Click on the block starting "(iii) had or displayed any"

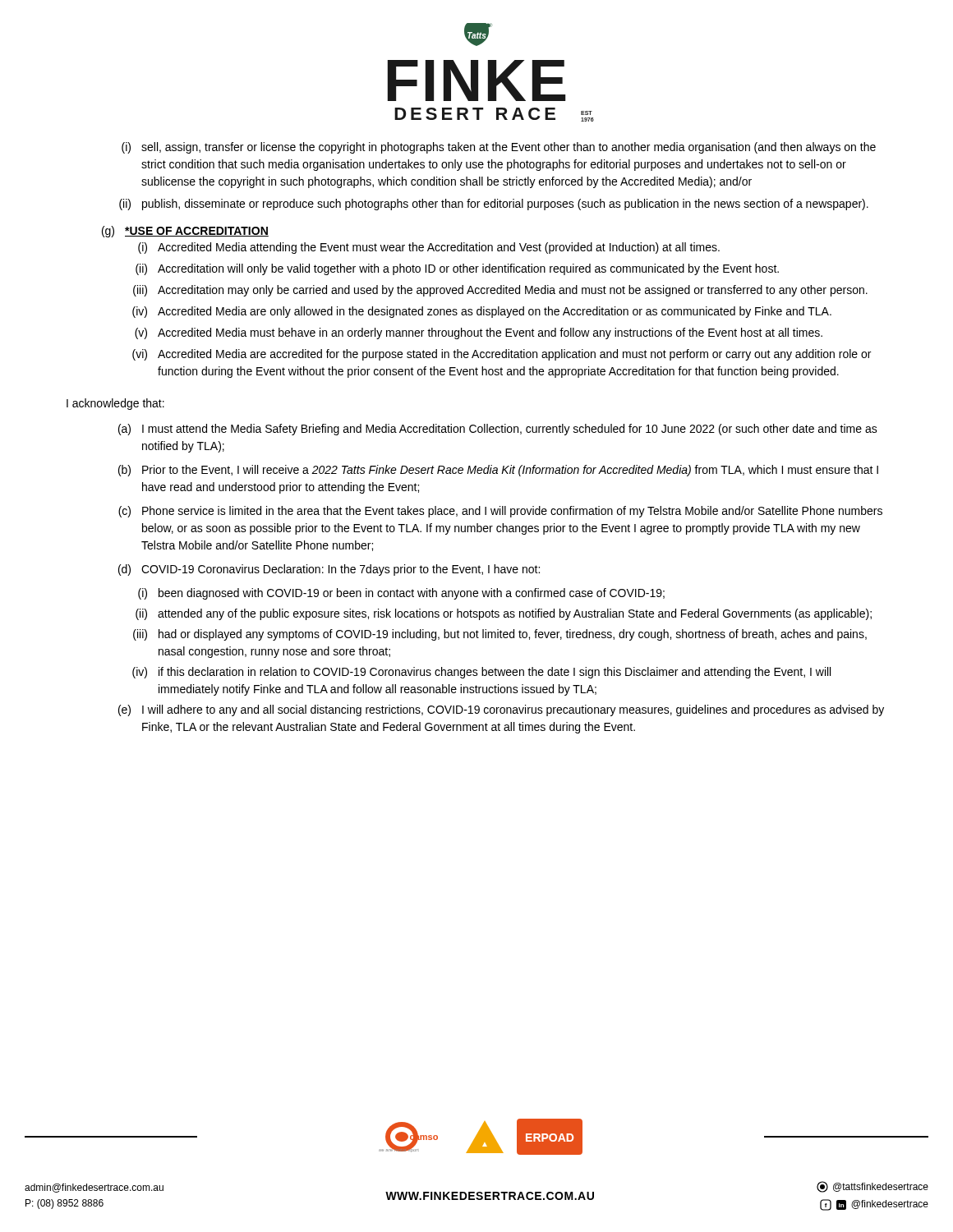click(x=476, y=643)
